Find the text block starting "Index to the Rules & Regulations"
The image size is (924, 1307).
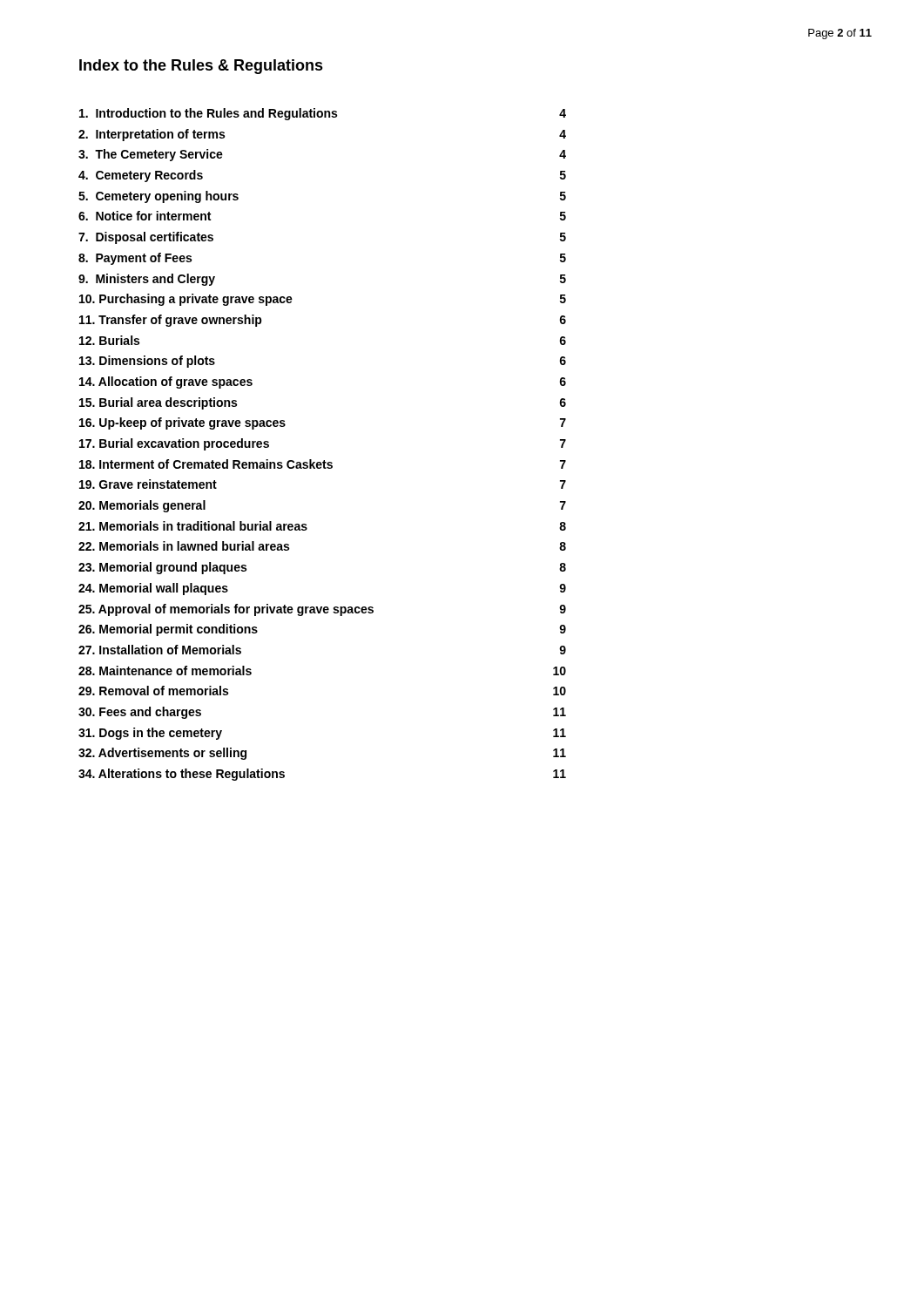click(201, 65)
